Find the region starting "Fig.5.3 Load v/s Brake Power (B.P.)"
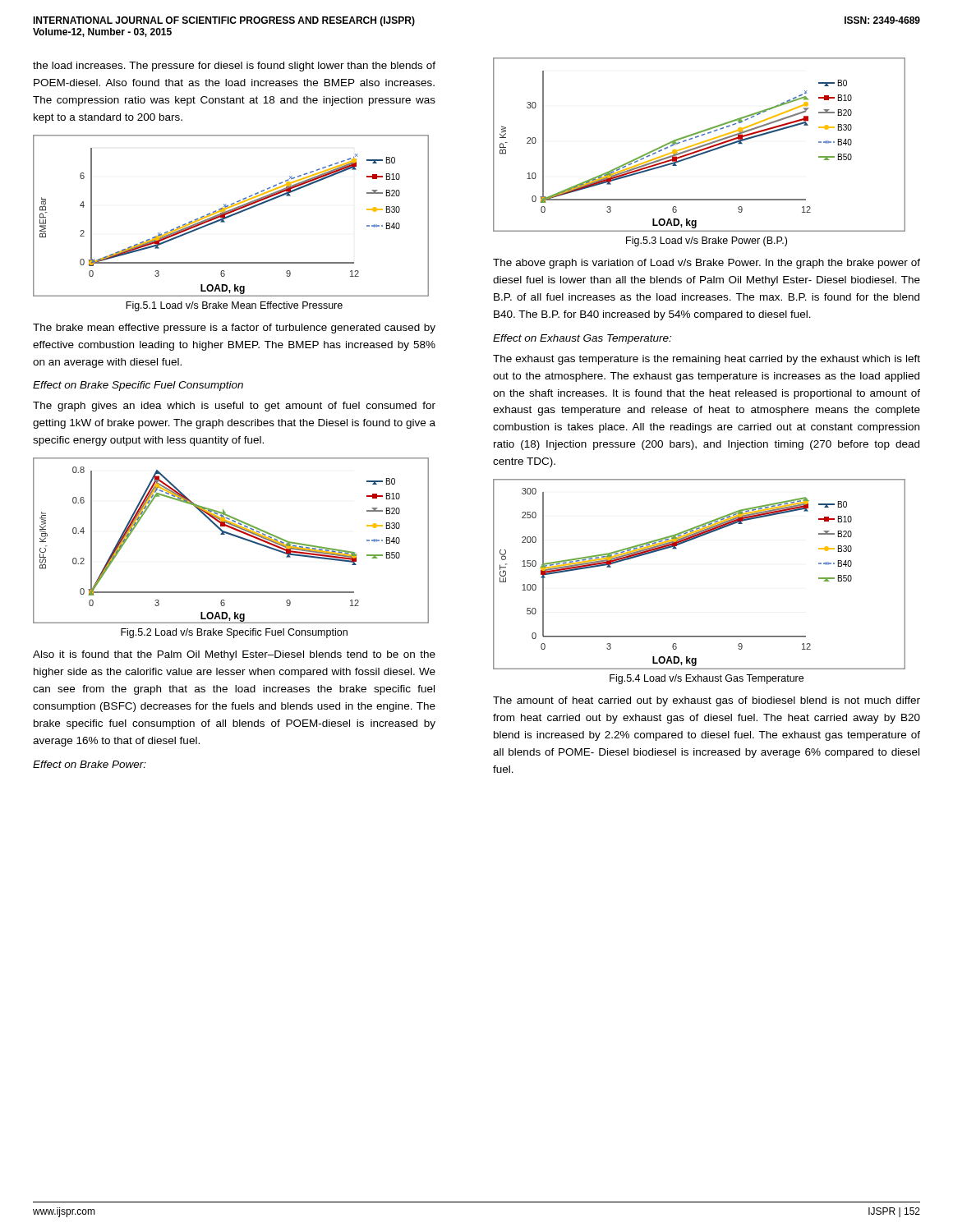 (x=707, y=241)
